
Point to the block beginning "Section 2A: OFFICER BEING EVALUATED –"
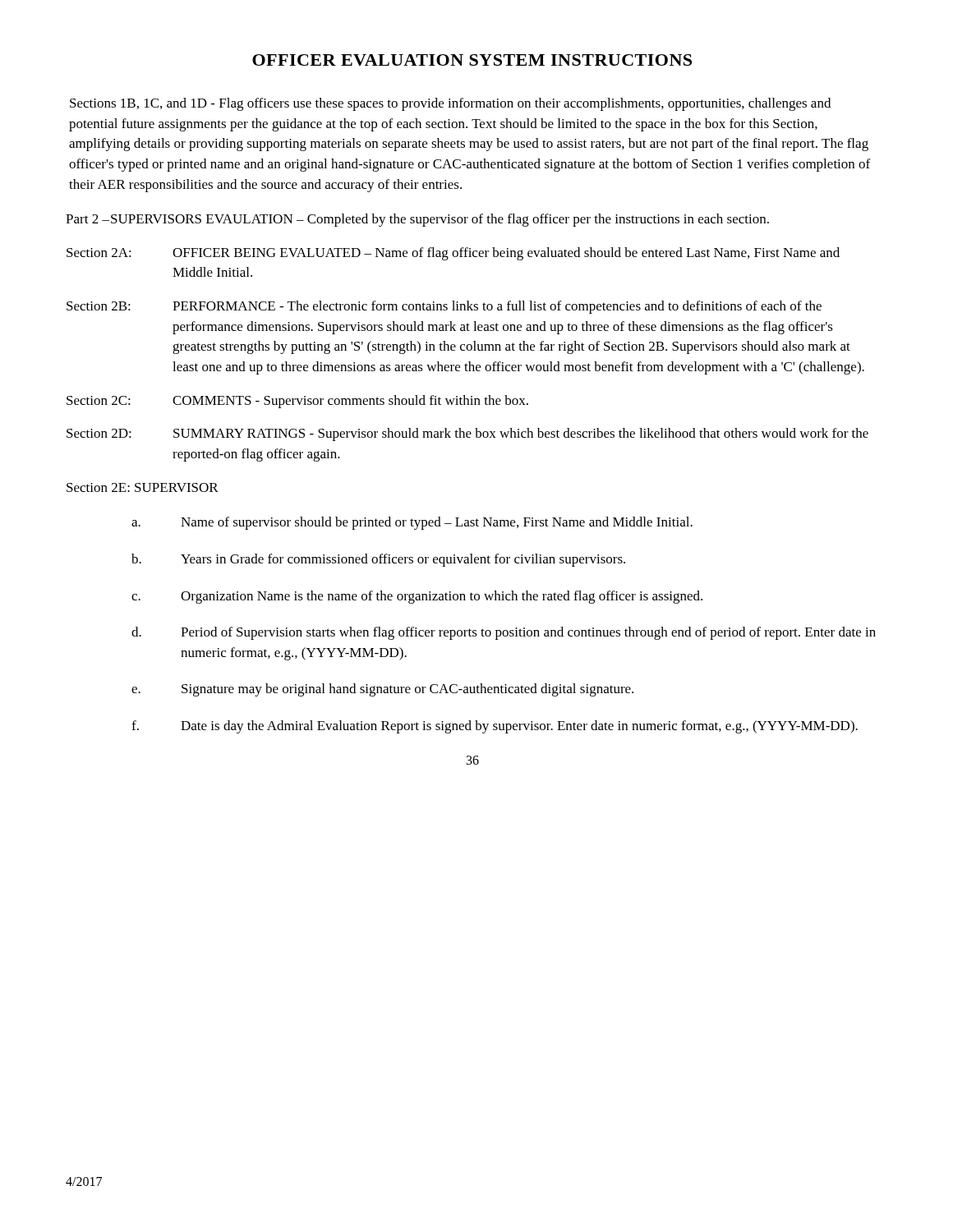472,263
